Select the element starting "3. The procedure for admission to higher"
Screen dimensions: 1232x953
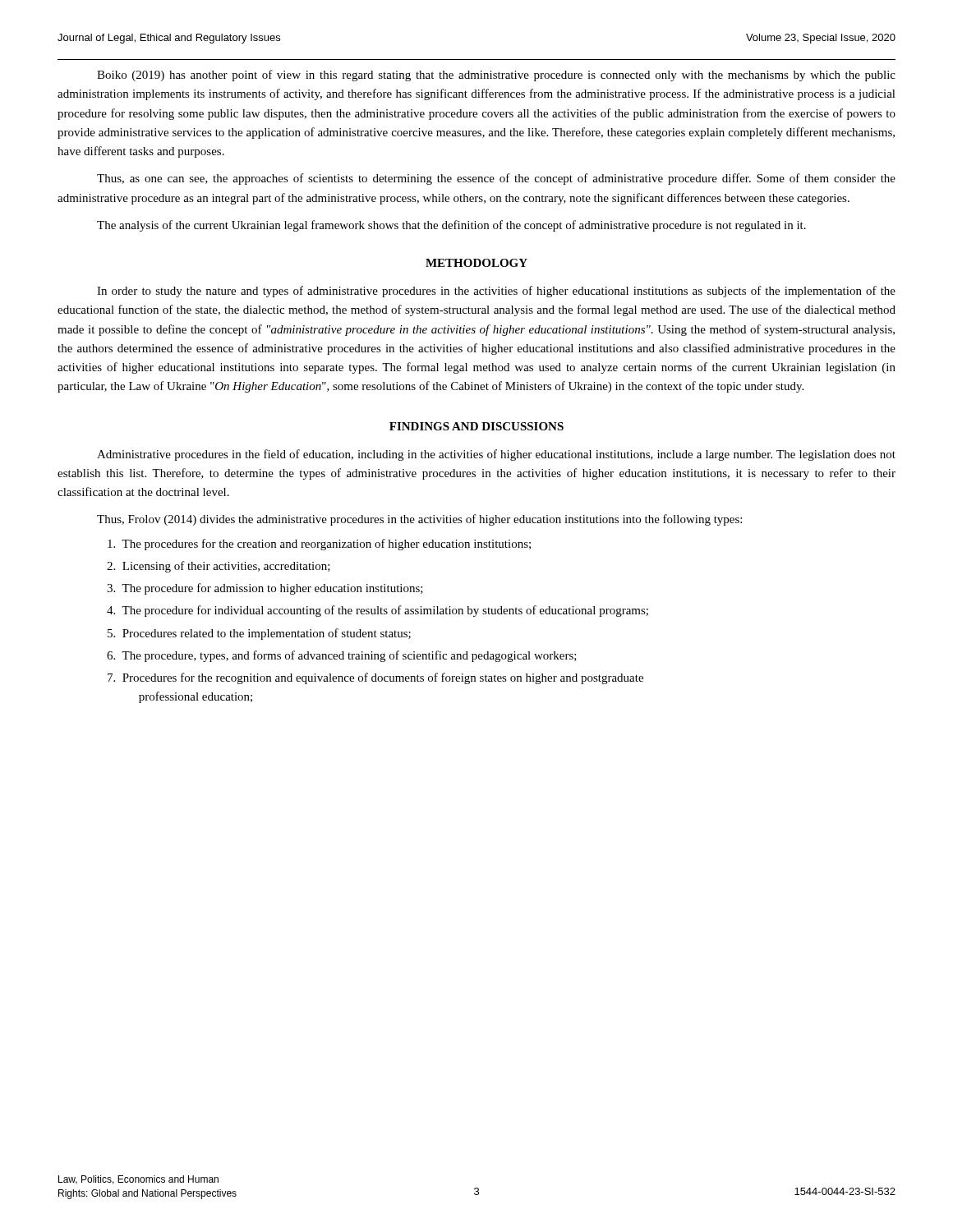tap(265, 588)
